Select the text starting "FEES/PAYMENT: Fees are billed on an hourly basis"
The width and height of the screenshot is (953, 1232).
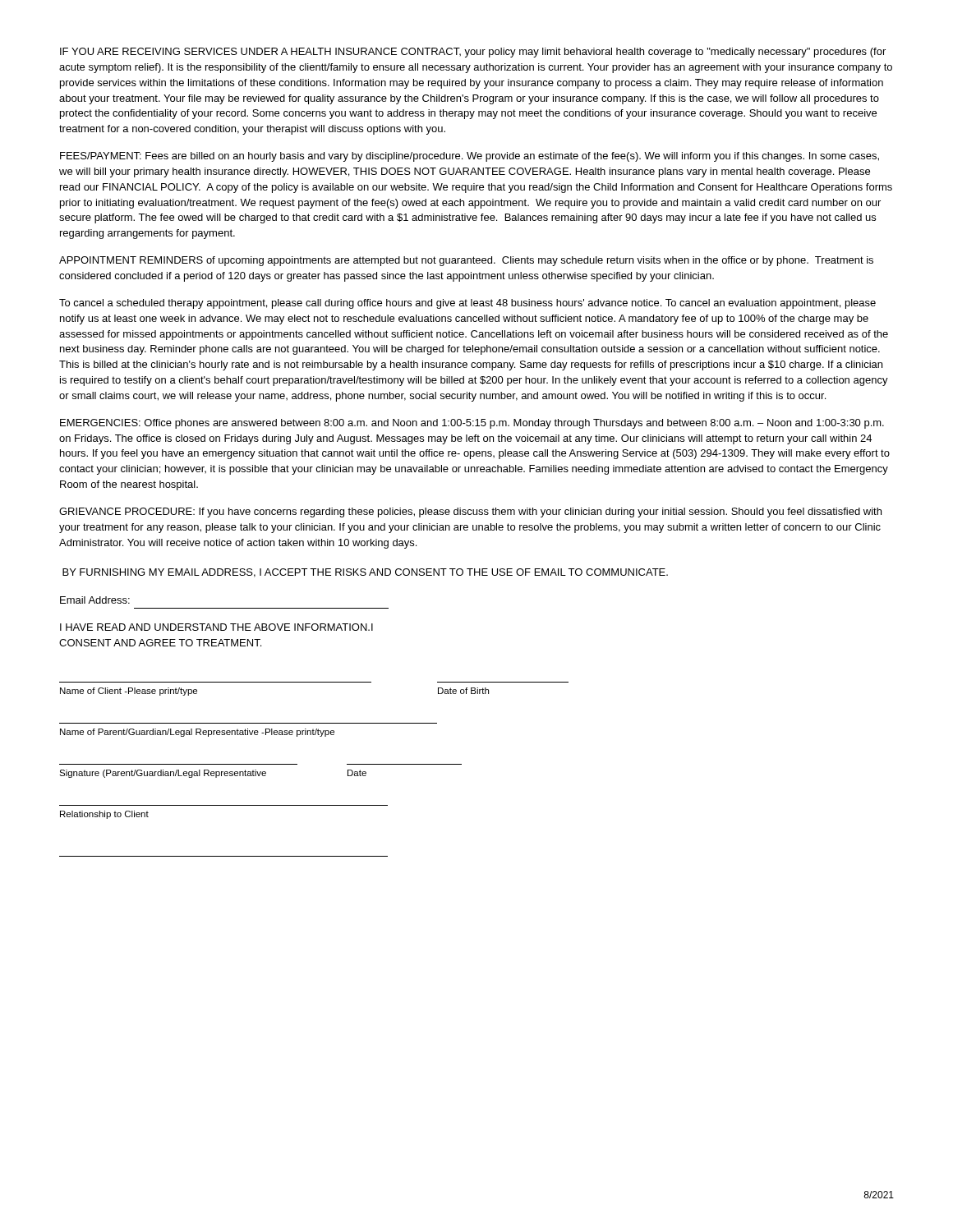(476, 194)
